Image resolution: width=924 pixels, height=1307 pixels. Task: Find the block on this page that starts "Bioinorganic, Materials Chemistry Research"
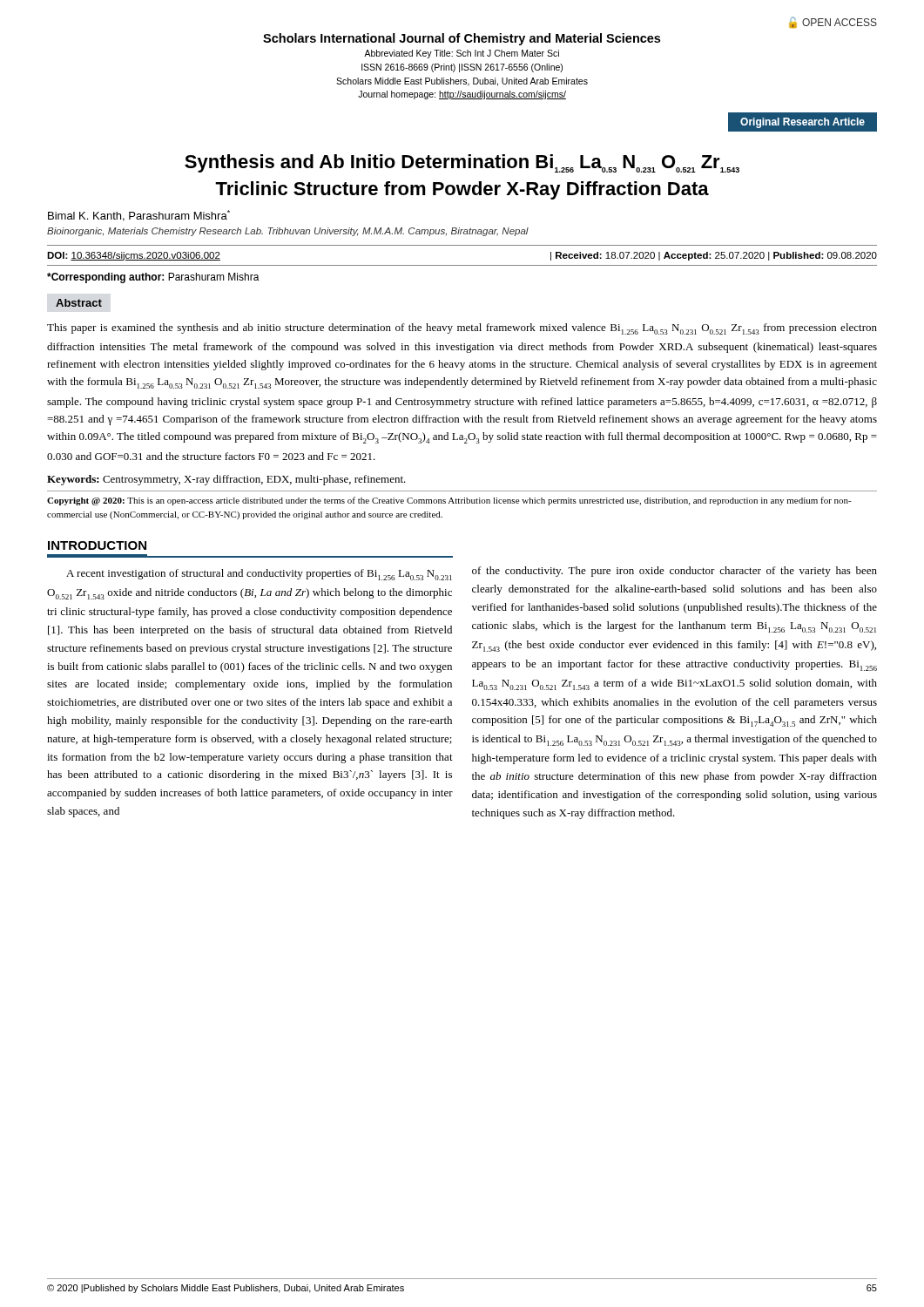click(288, 231)
